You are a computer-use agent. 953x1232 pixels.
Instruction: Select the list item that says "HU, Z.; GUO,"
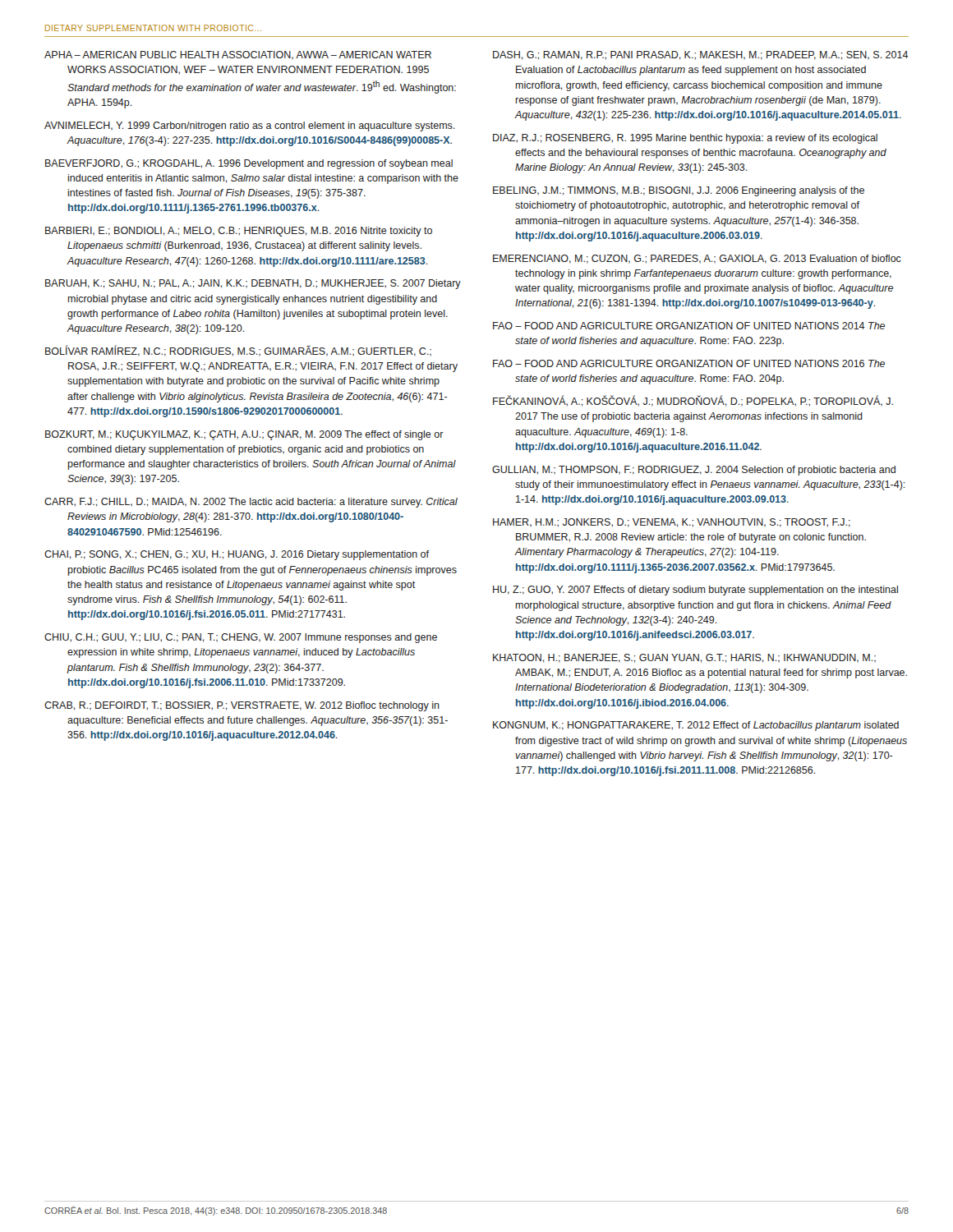(695, 612)
